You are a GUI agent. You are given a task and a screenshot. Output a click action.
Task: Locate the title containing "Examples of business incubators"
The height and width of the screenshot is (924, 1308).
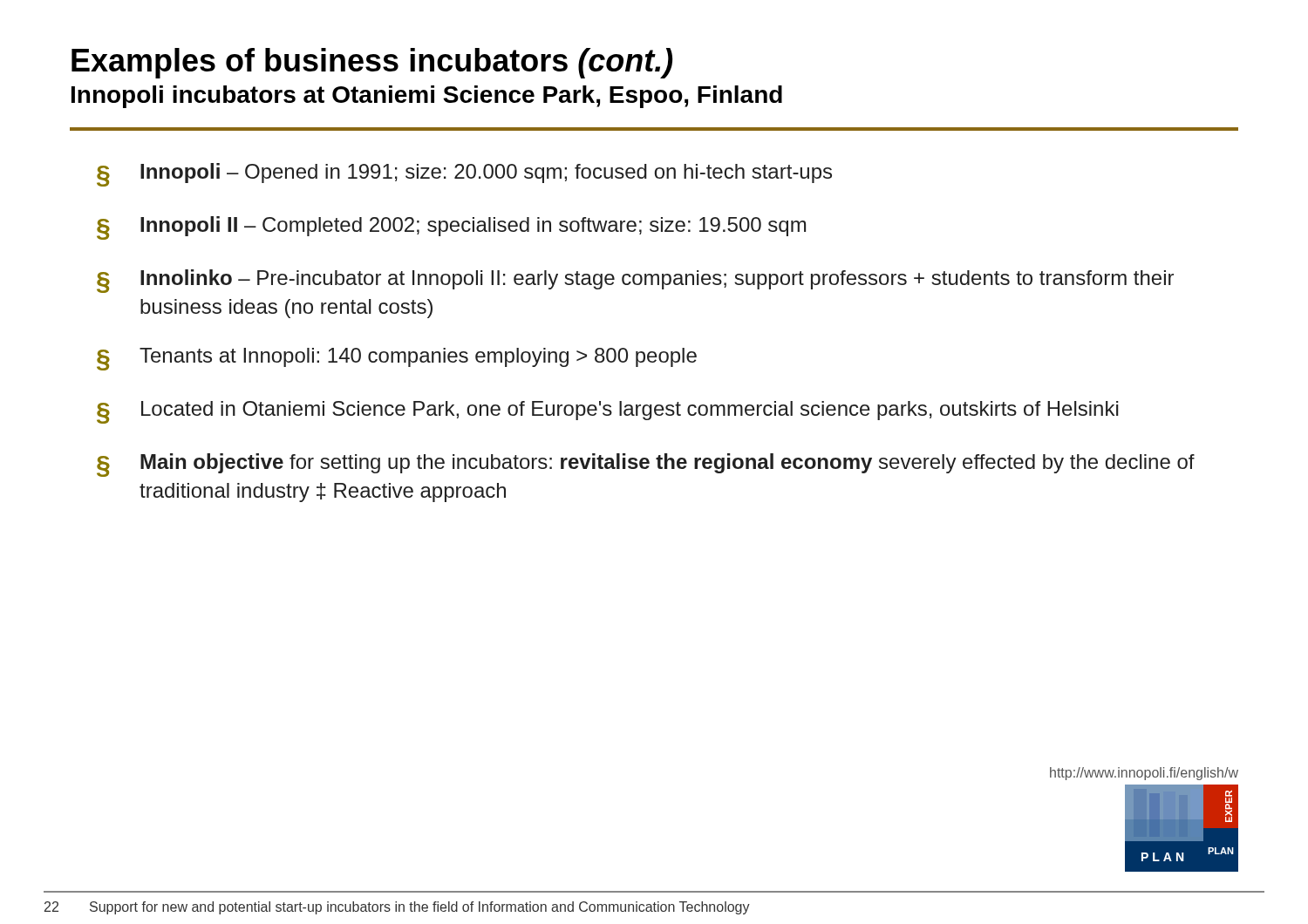click(x=654, y=77)
